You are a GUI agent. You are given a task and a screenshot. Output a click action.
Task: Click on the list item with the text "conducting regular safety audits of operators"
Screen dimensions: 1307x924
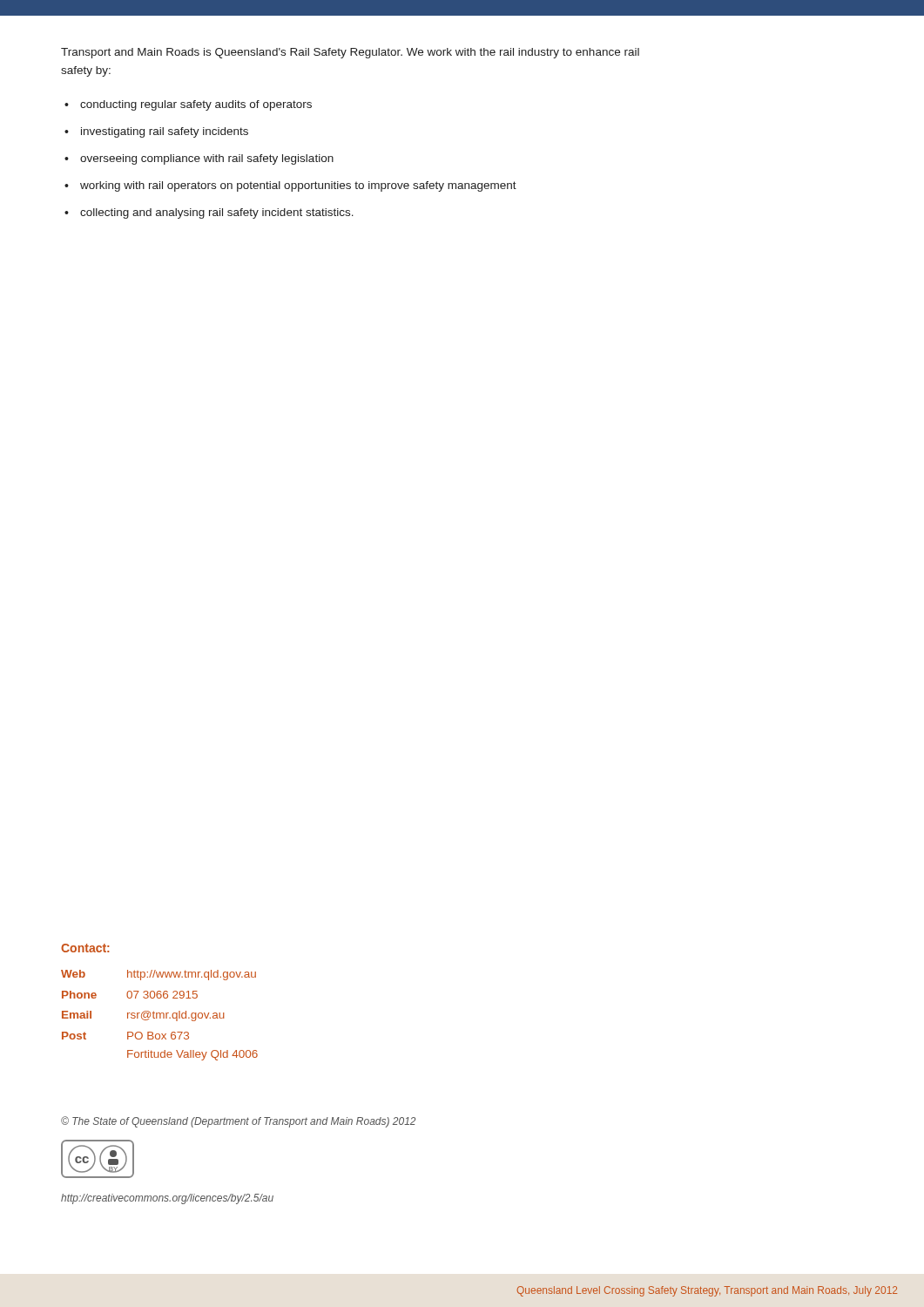point(196,104)
